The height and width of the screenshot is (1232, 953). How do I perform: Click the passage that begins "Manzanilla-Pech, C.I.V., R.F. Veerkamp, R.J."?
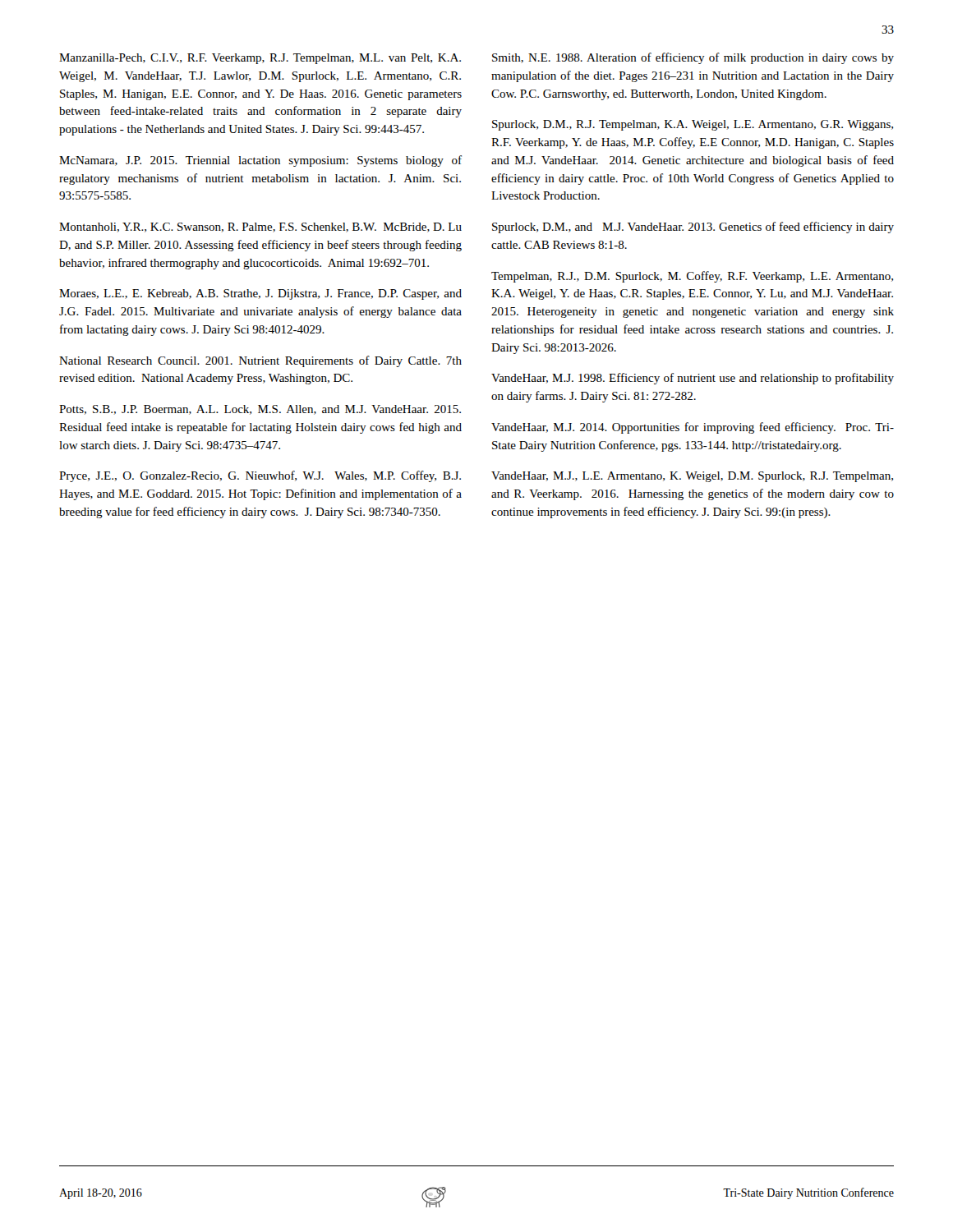[x=260, y=93]
